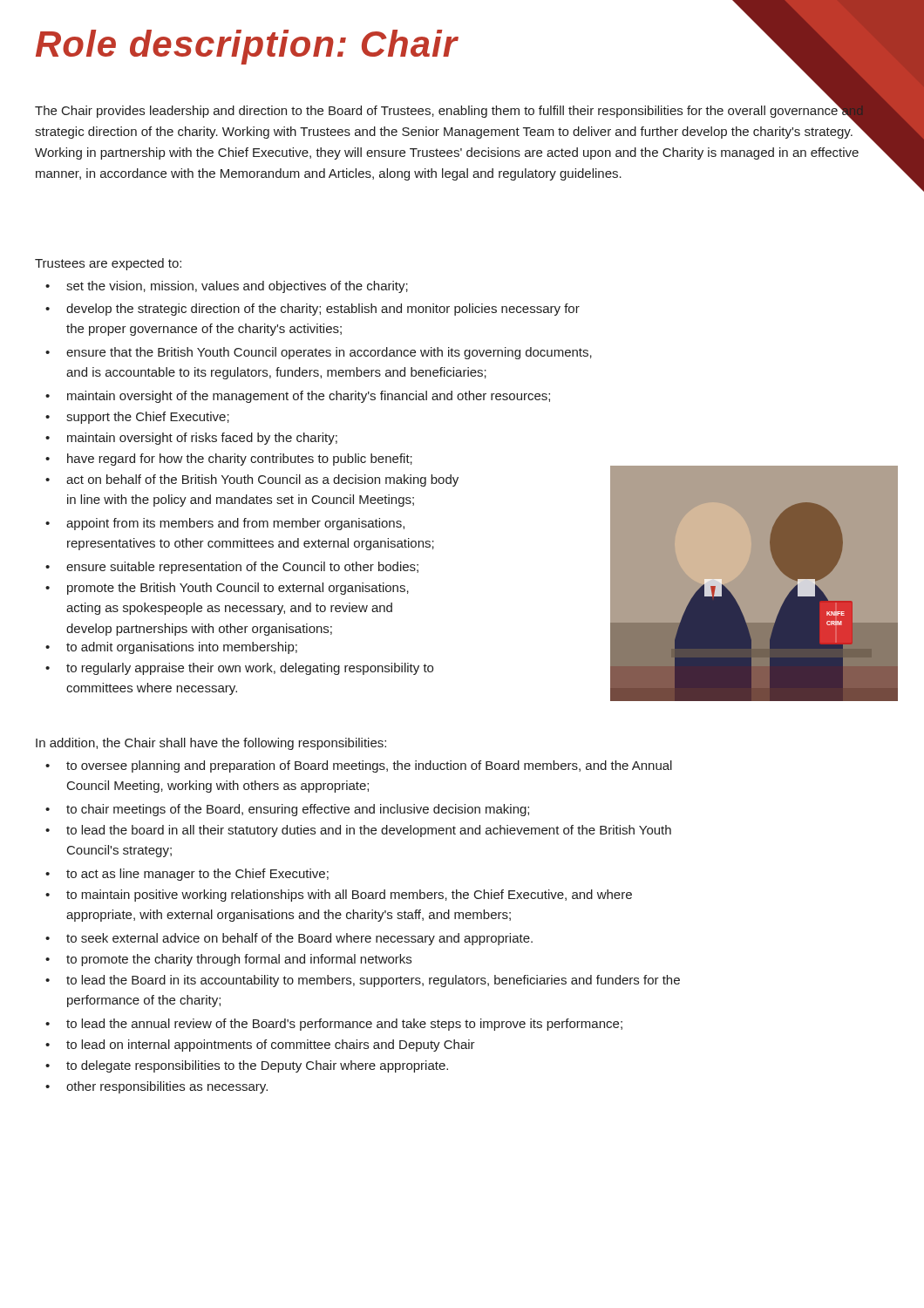Viewport: 924px width, 1308px height.
Task: Select the block starting "• to chair"
Action: (463, 809)
